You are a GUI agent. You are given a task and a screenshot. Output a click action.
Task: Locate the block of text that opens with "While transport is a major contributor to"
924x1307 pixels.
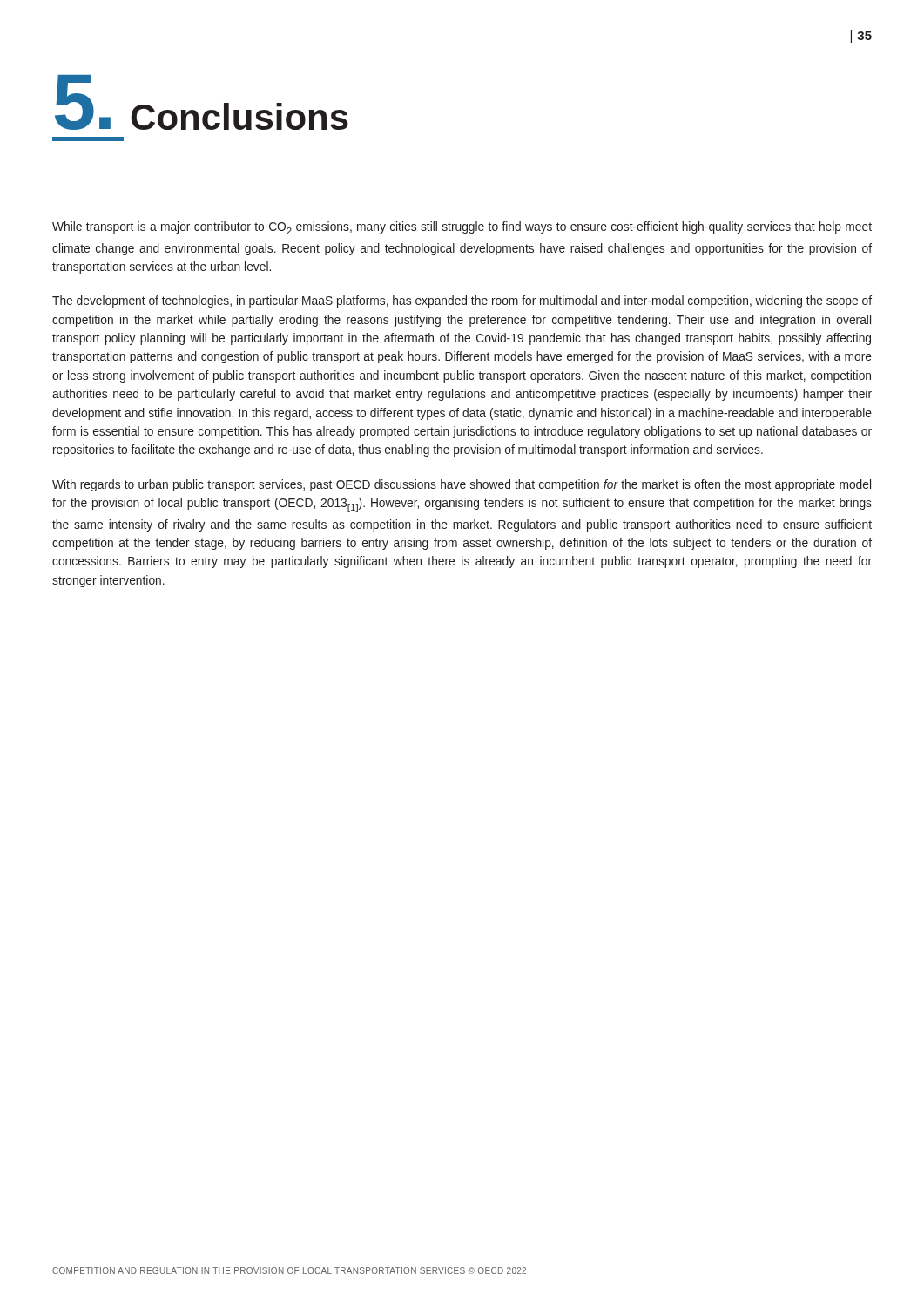[x=462, y=247]
